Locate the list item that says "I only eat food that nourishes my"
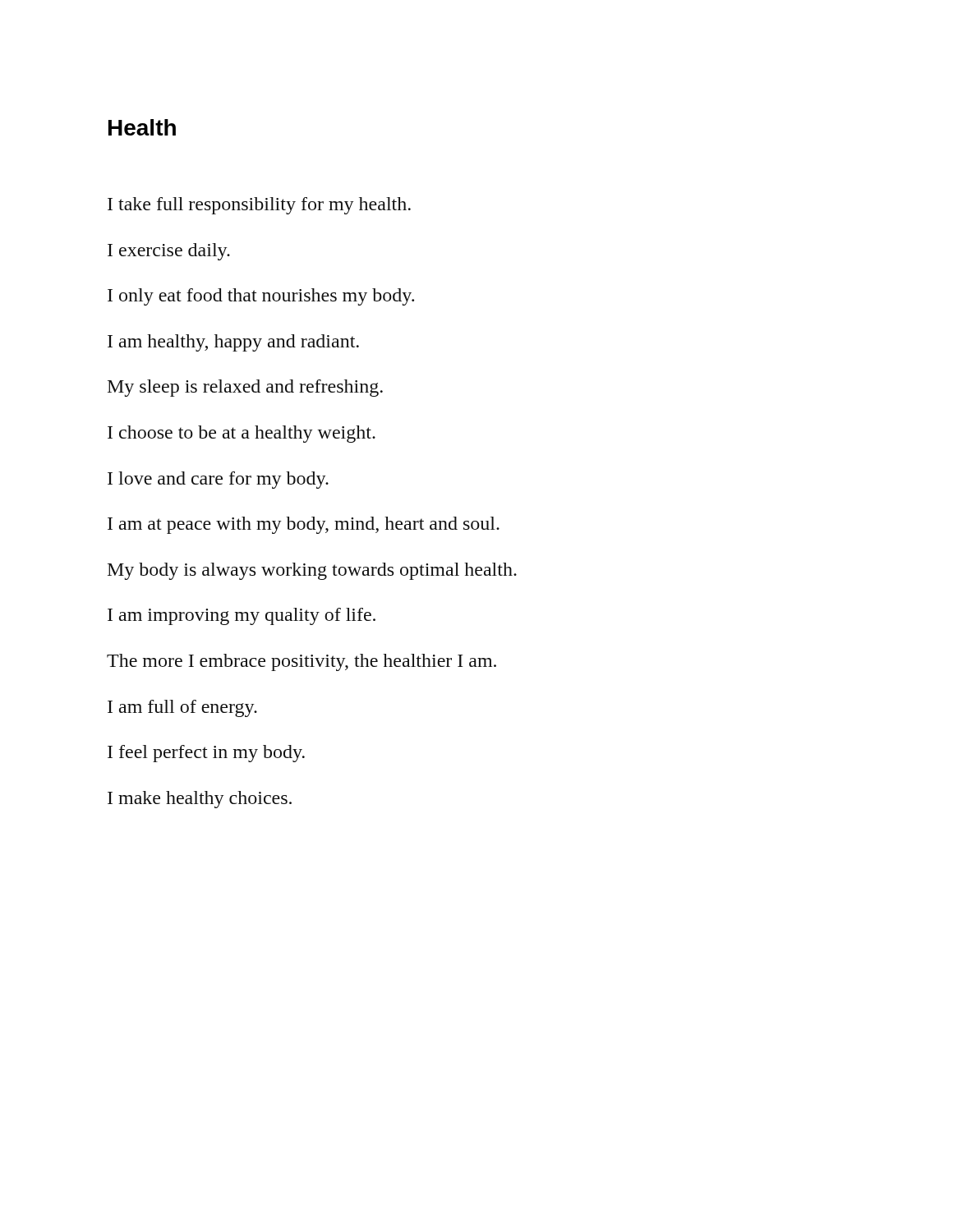 point(403,296)
